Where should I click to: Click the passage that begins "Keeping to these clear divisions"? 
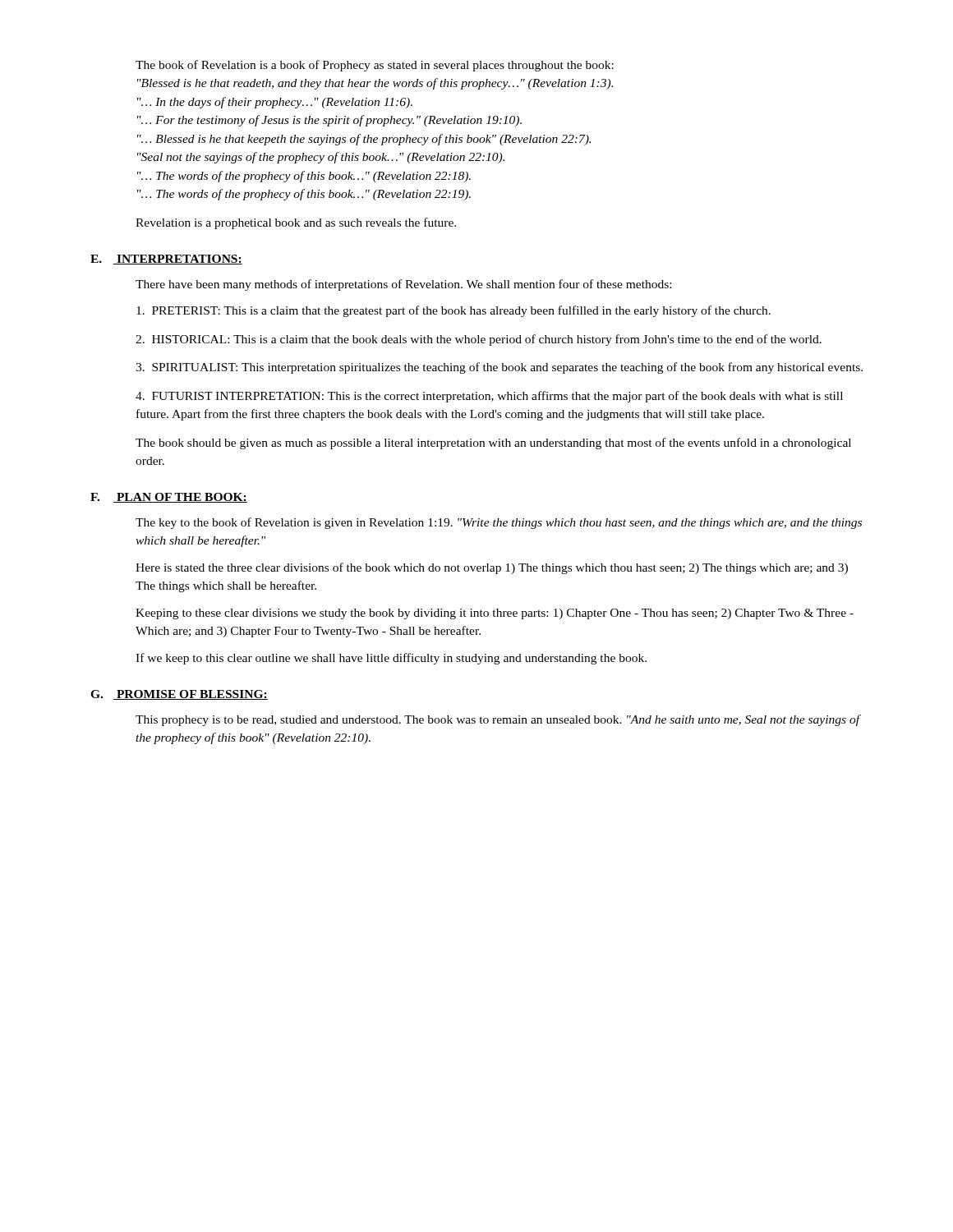click(x=501, y=622)
